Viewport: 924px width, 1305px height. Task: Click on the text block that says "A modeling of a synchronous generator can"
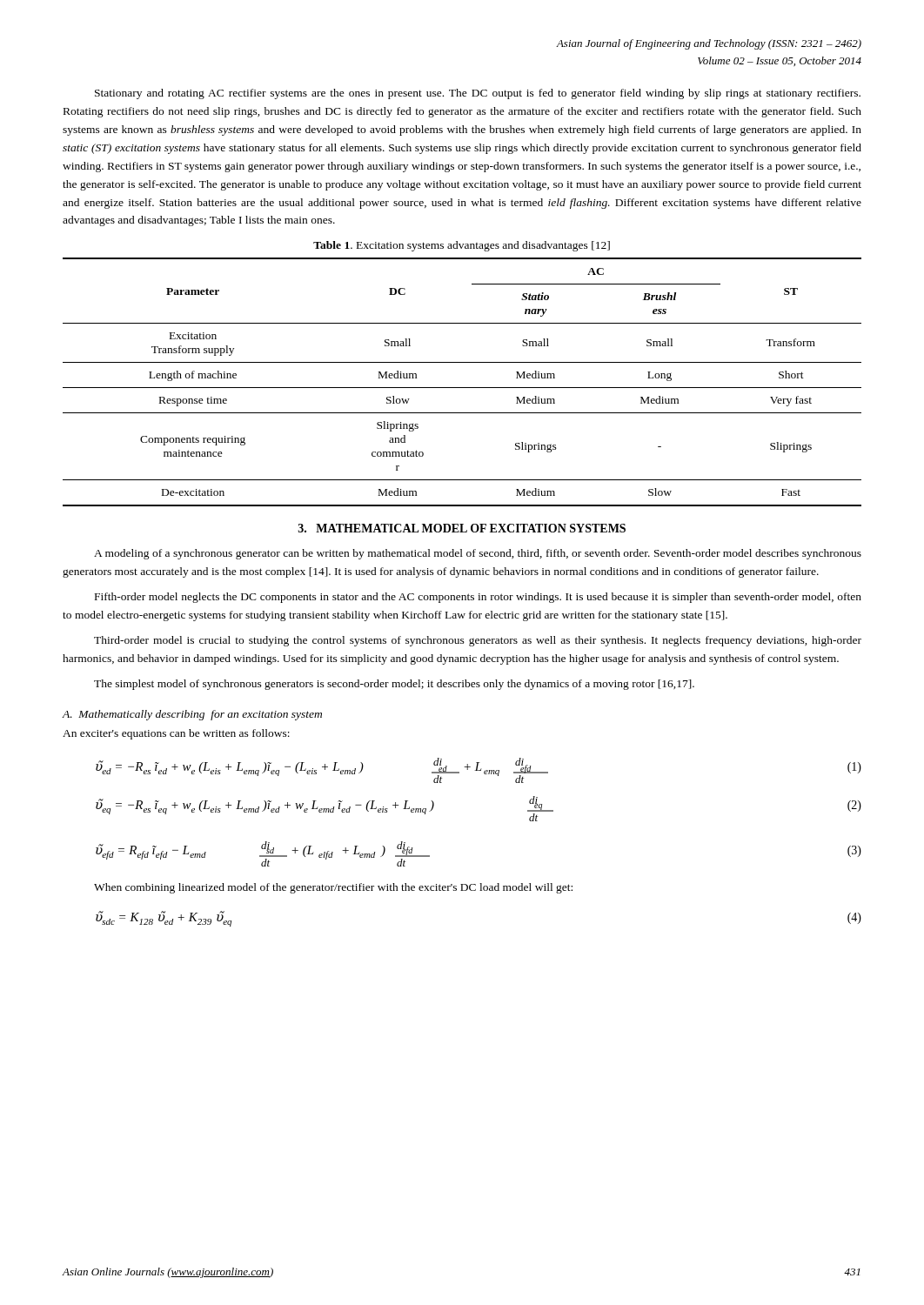coord(462,562)
